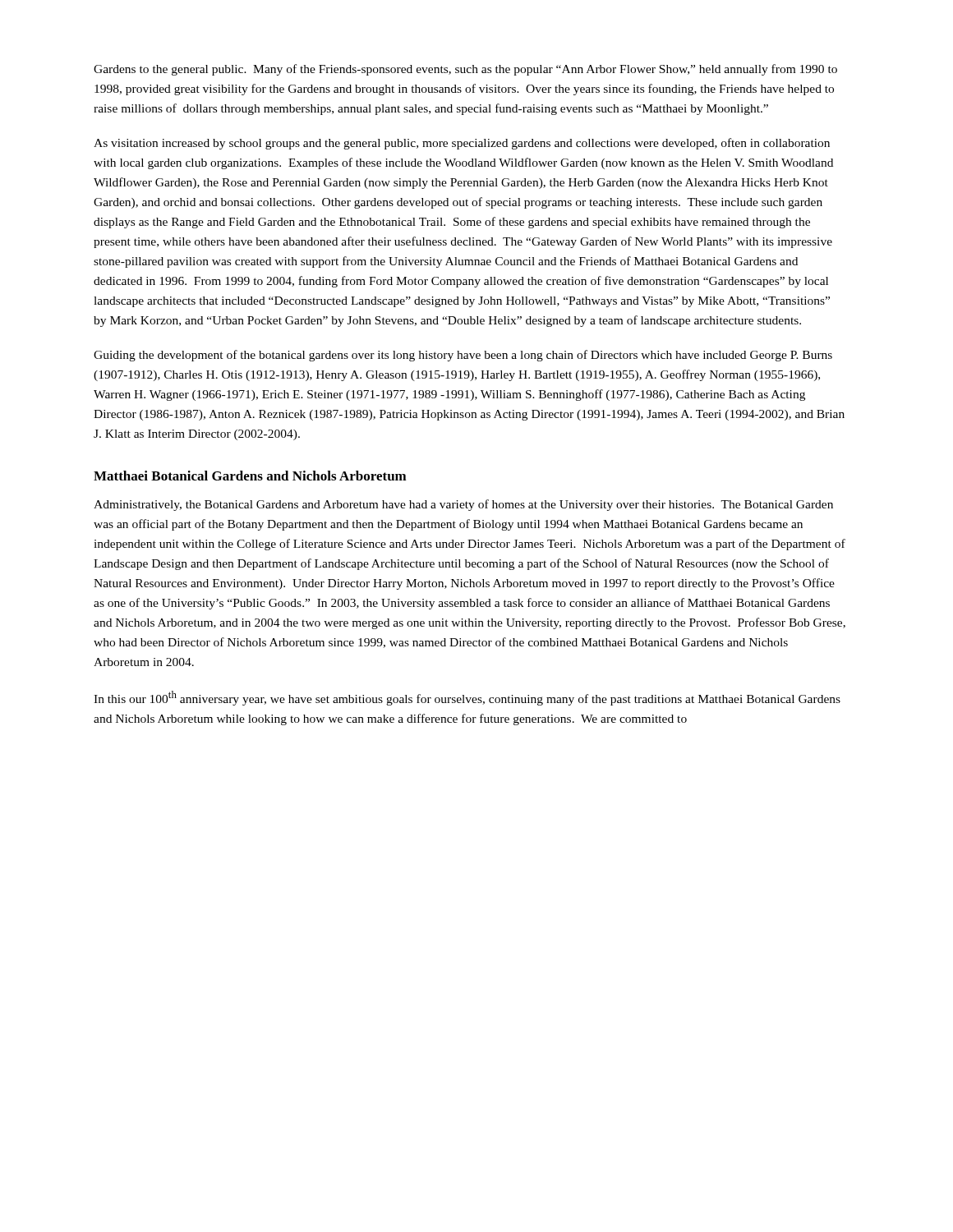953x1232 pixels.
Task: Click on the passage starting "Gardens to the general public. Many"
Action: (466, 88)
